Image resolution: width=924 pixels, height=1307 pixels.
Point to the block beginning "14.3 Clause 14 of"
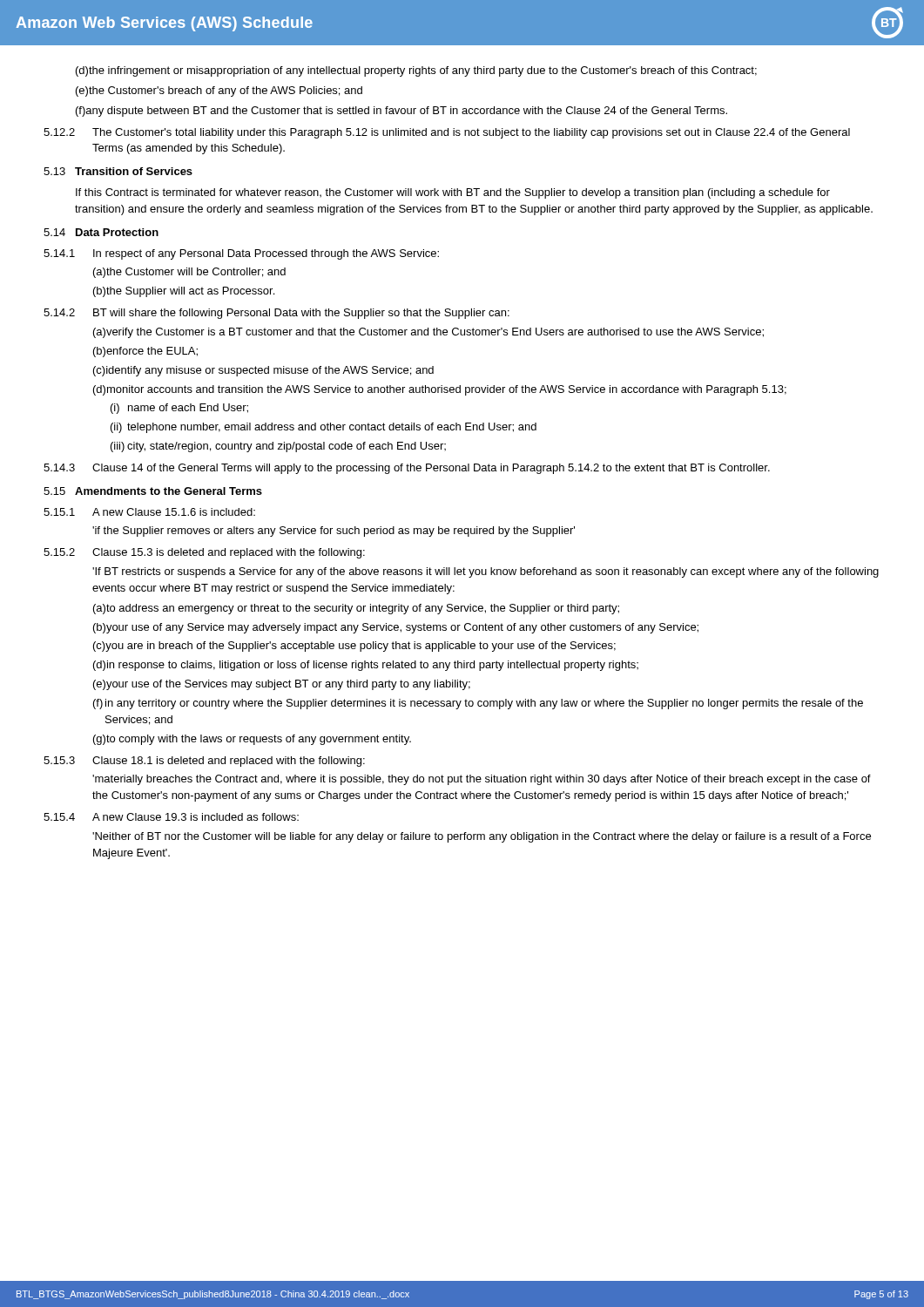point(462,468)
